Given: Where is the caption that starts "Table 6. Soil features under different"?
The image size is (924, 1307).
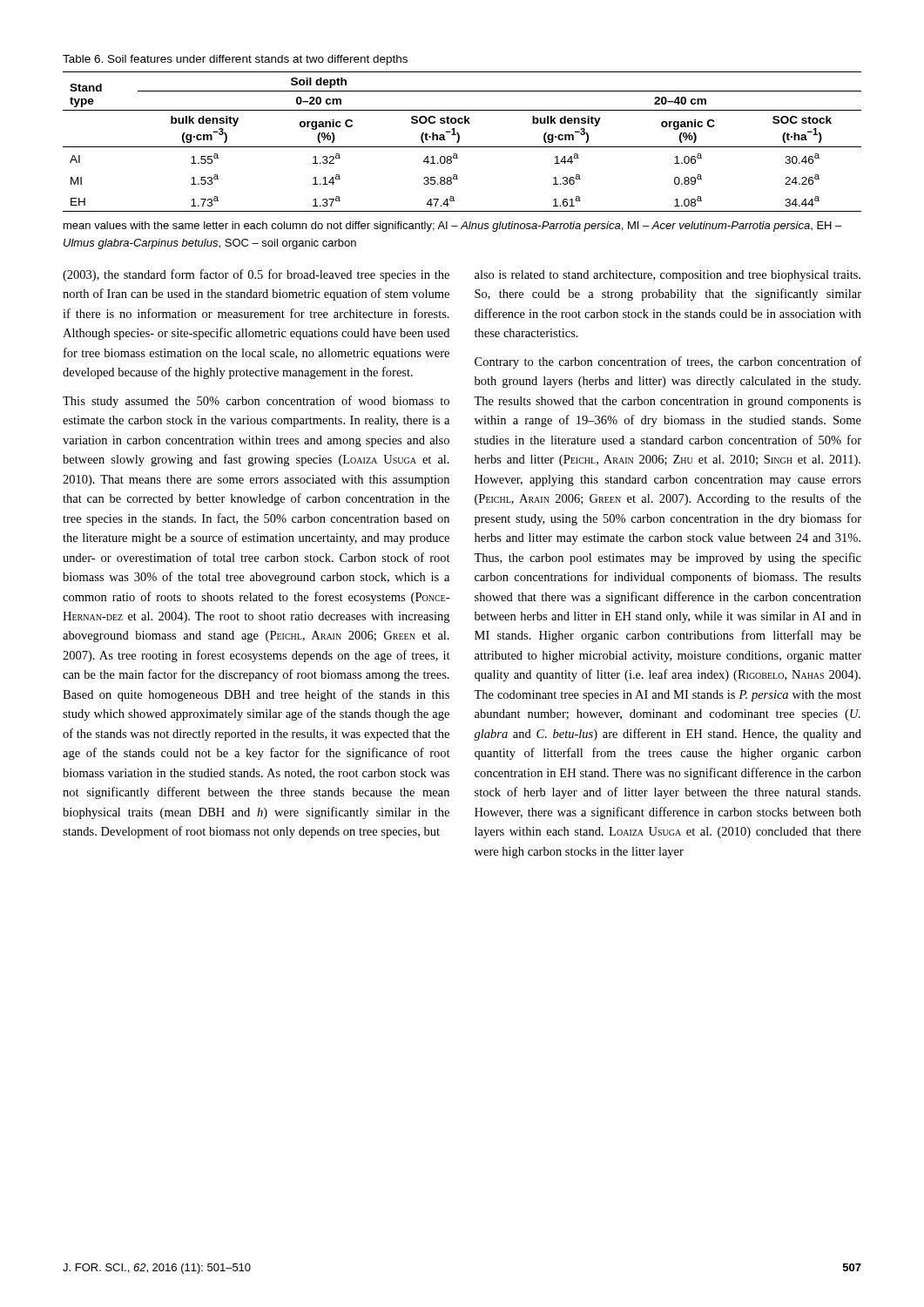Looking at the screenshot, I should pos(235,59).
